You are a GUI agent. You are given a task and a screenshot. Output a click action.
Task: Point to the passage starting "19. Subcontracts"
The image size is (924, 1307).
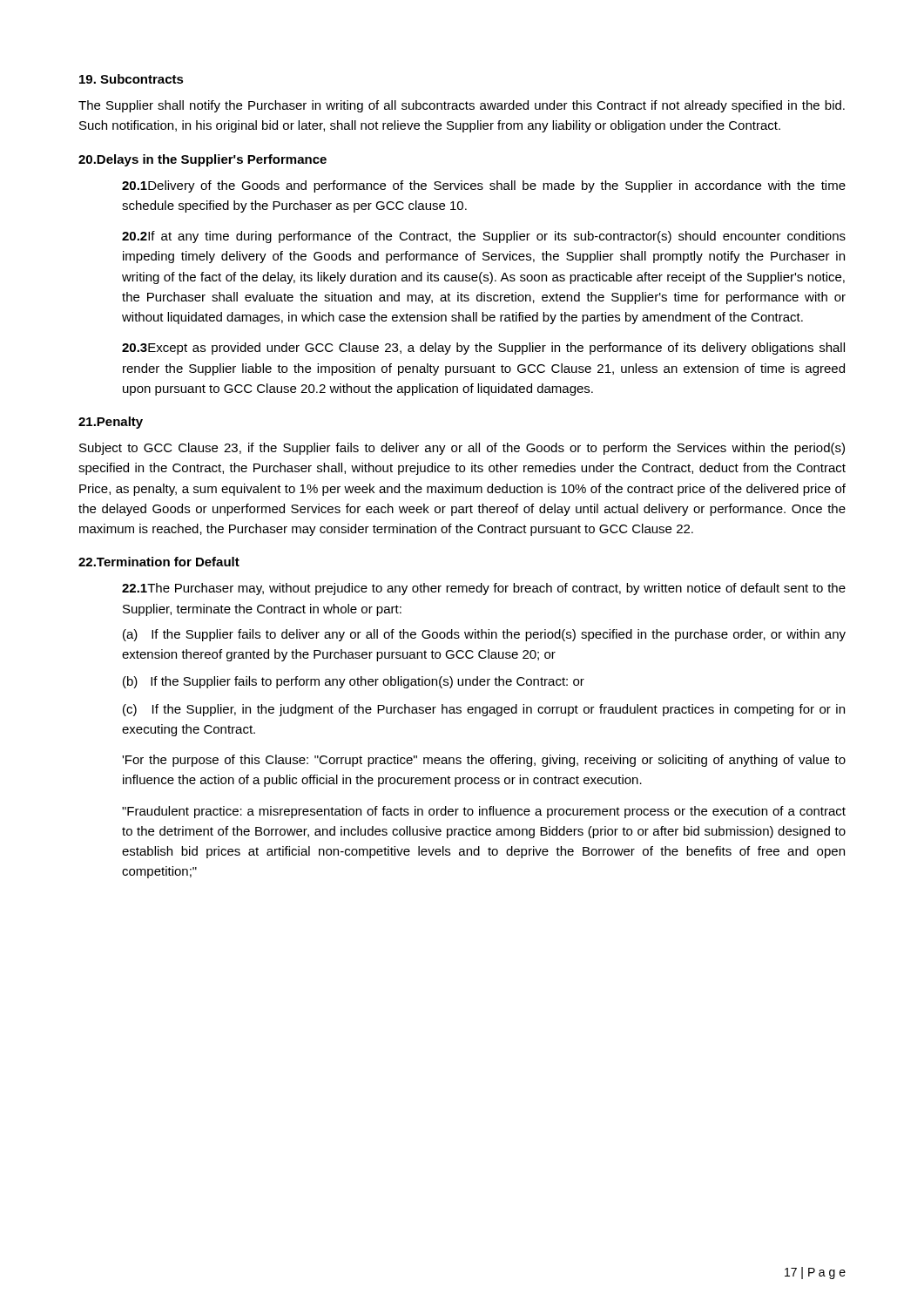click(131, 79)
